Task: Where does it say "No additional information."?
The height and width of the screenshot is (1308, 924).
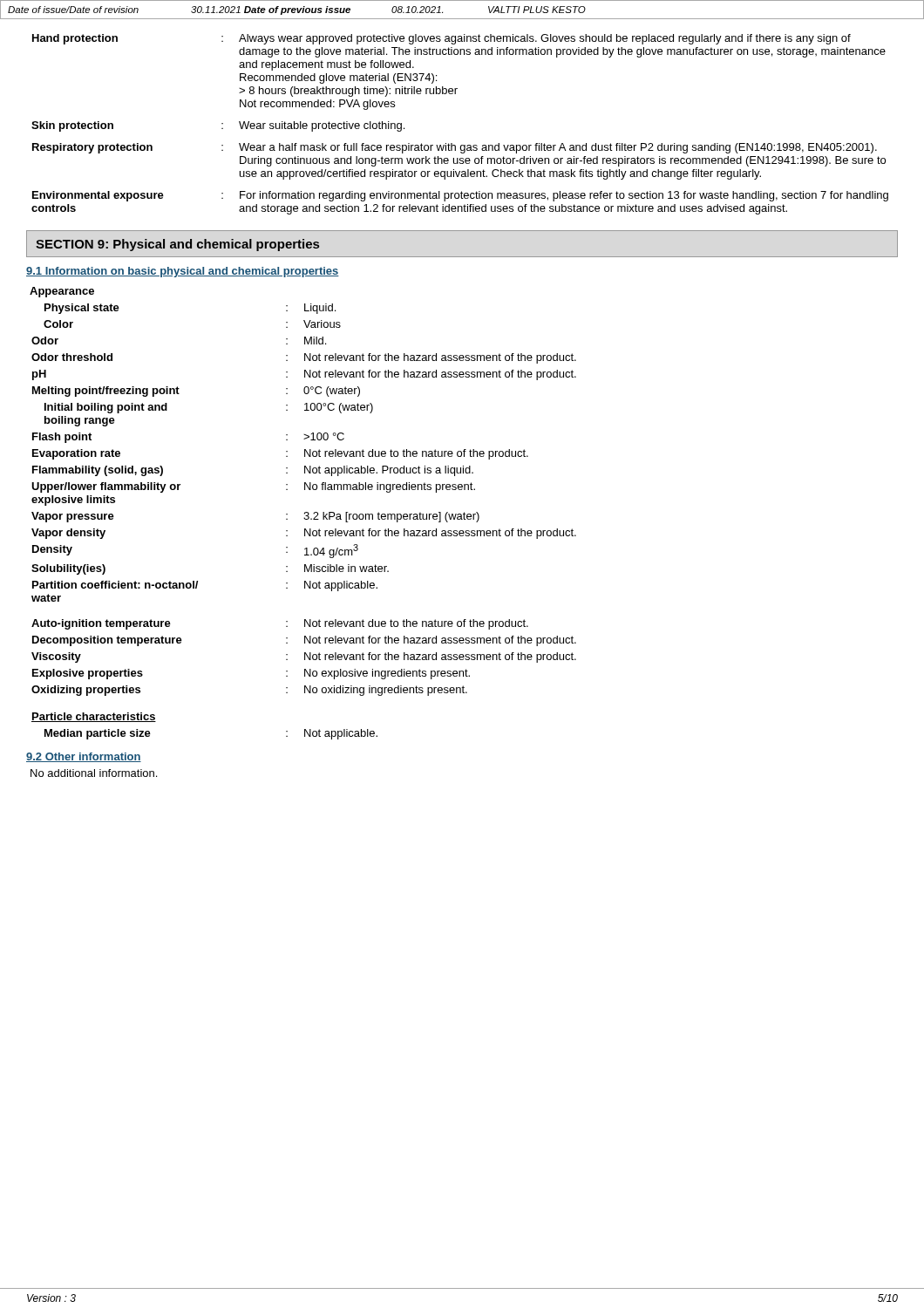Action: coord(94,773)
